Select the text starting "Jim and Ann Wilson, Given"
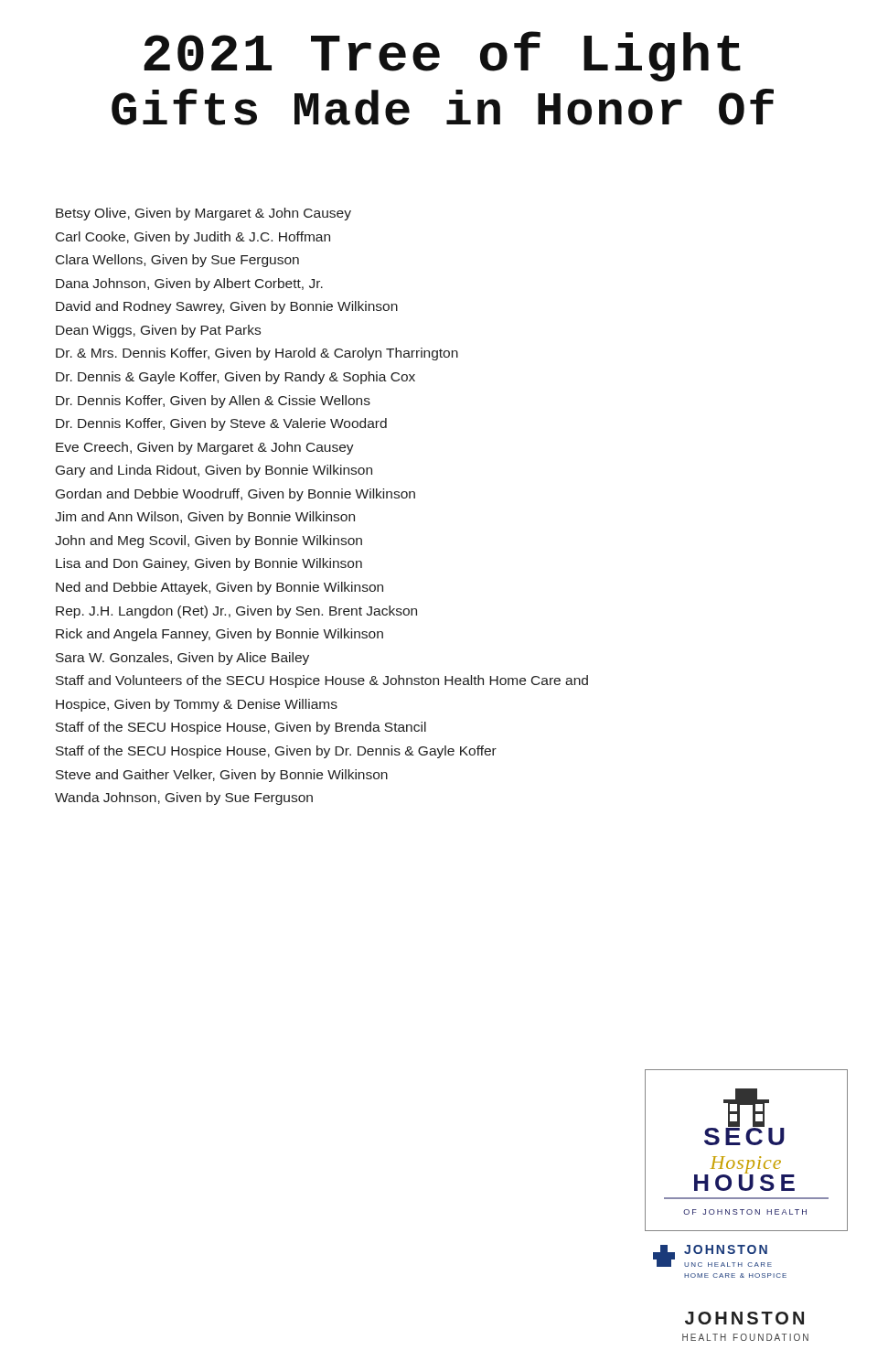The image size is (888, 1372). coord(205,517)
